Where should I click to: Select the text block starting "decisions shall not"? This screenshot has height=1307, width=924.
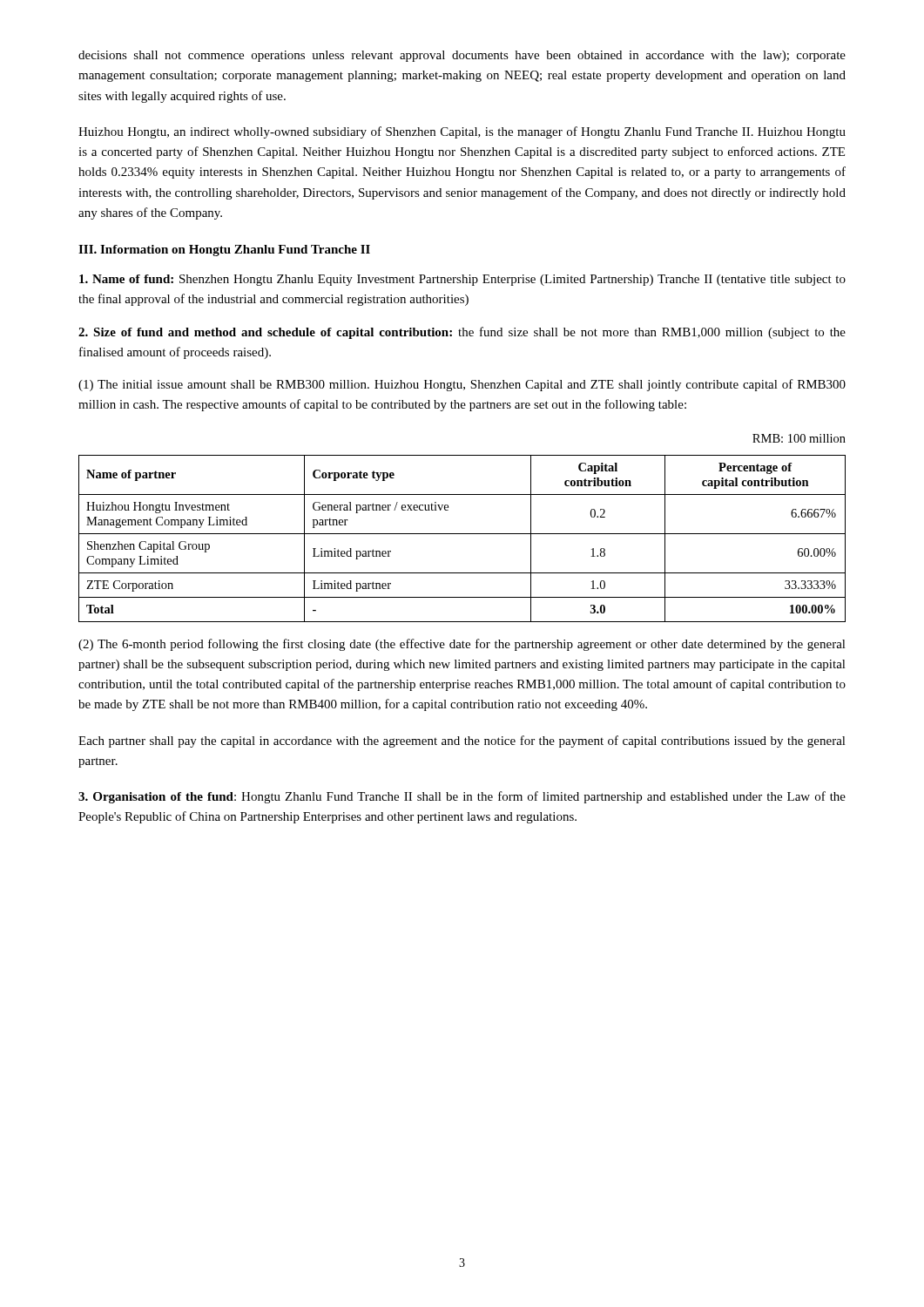pos(462,75)
